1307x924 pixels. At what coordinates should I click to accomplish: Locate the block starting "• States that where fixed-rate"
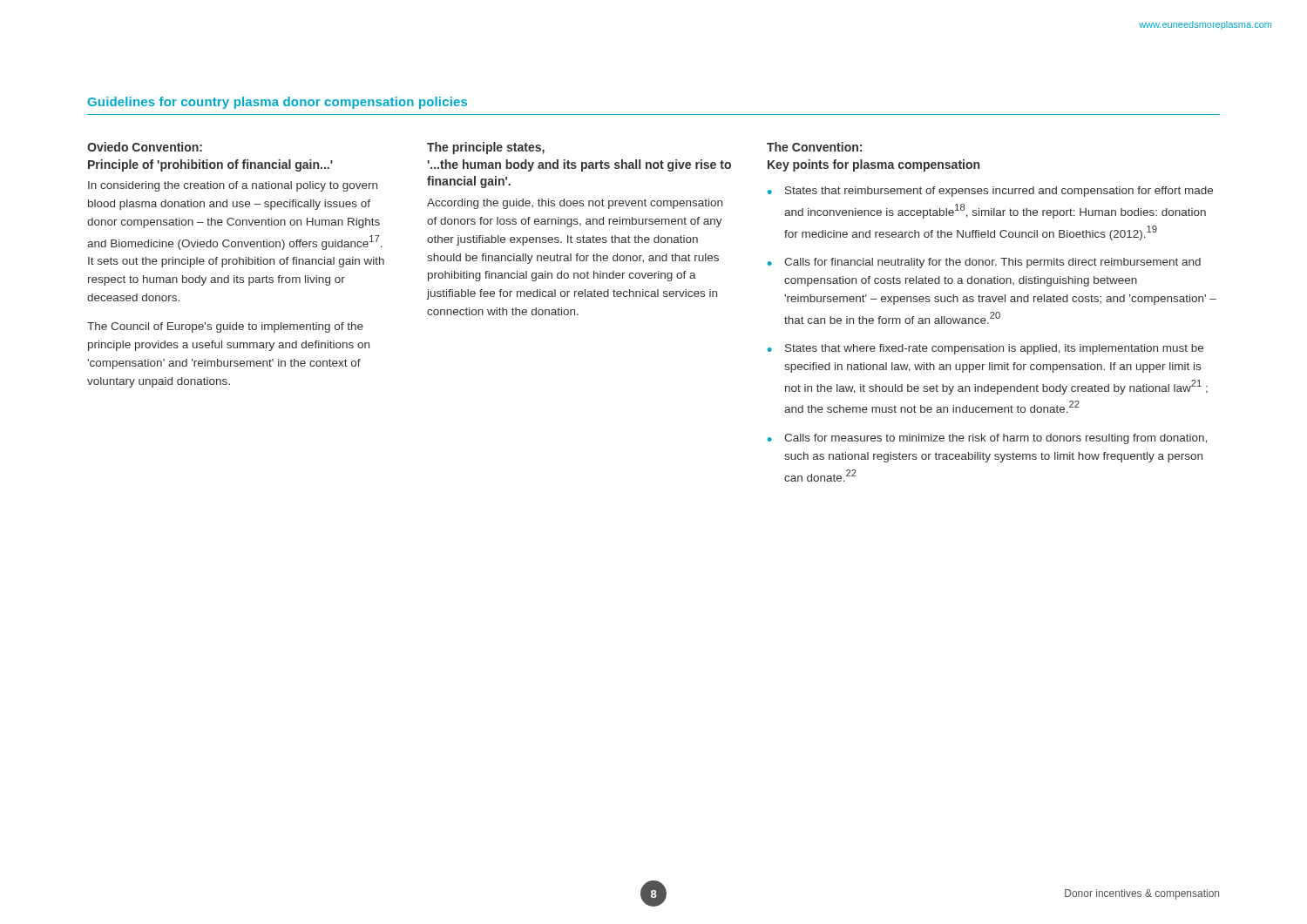993,379
